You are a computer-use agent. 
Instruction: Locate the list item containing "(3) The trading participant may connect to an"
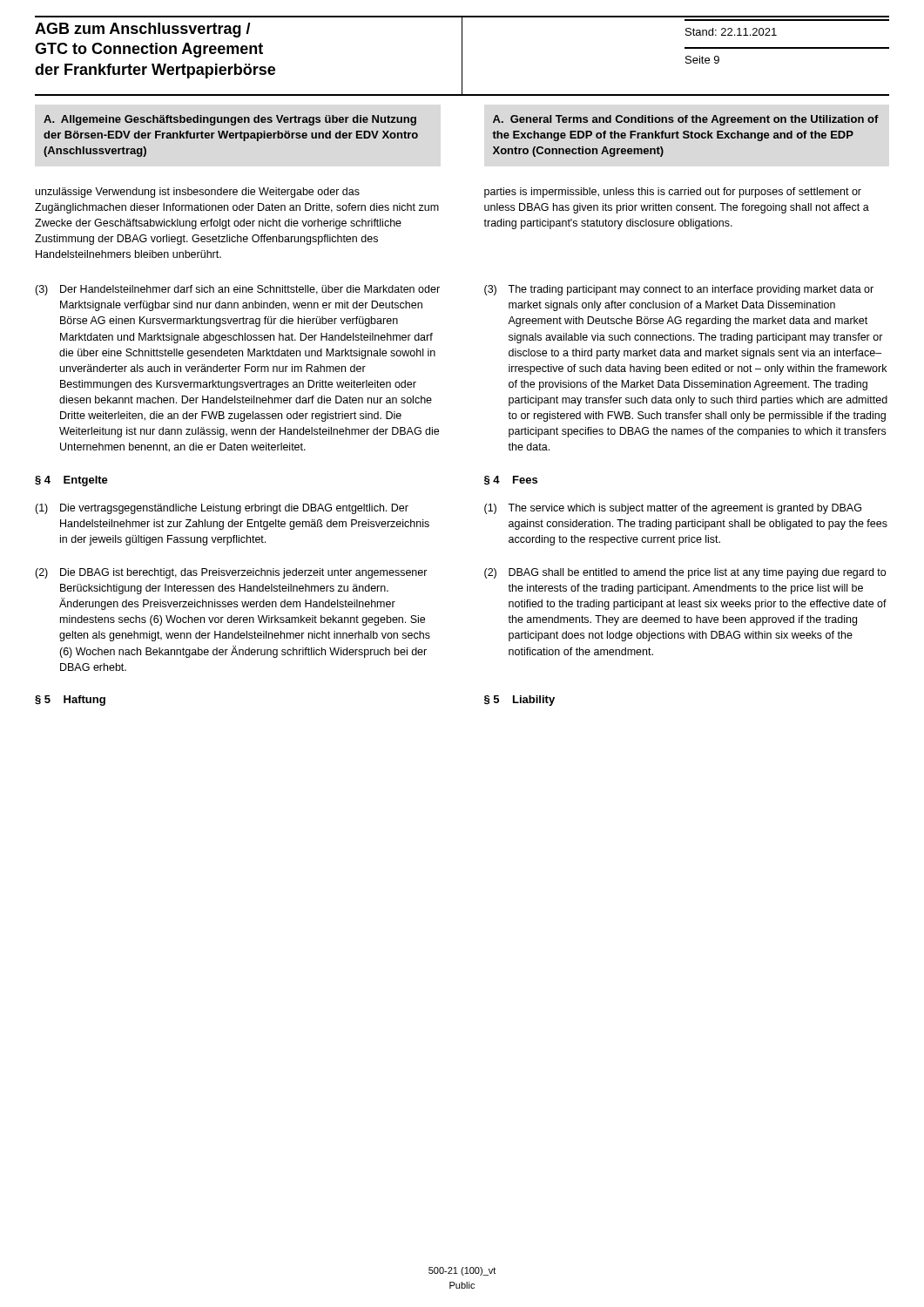[686, 369]
